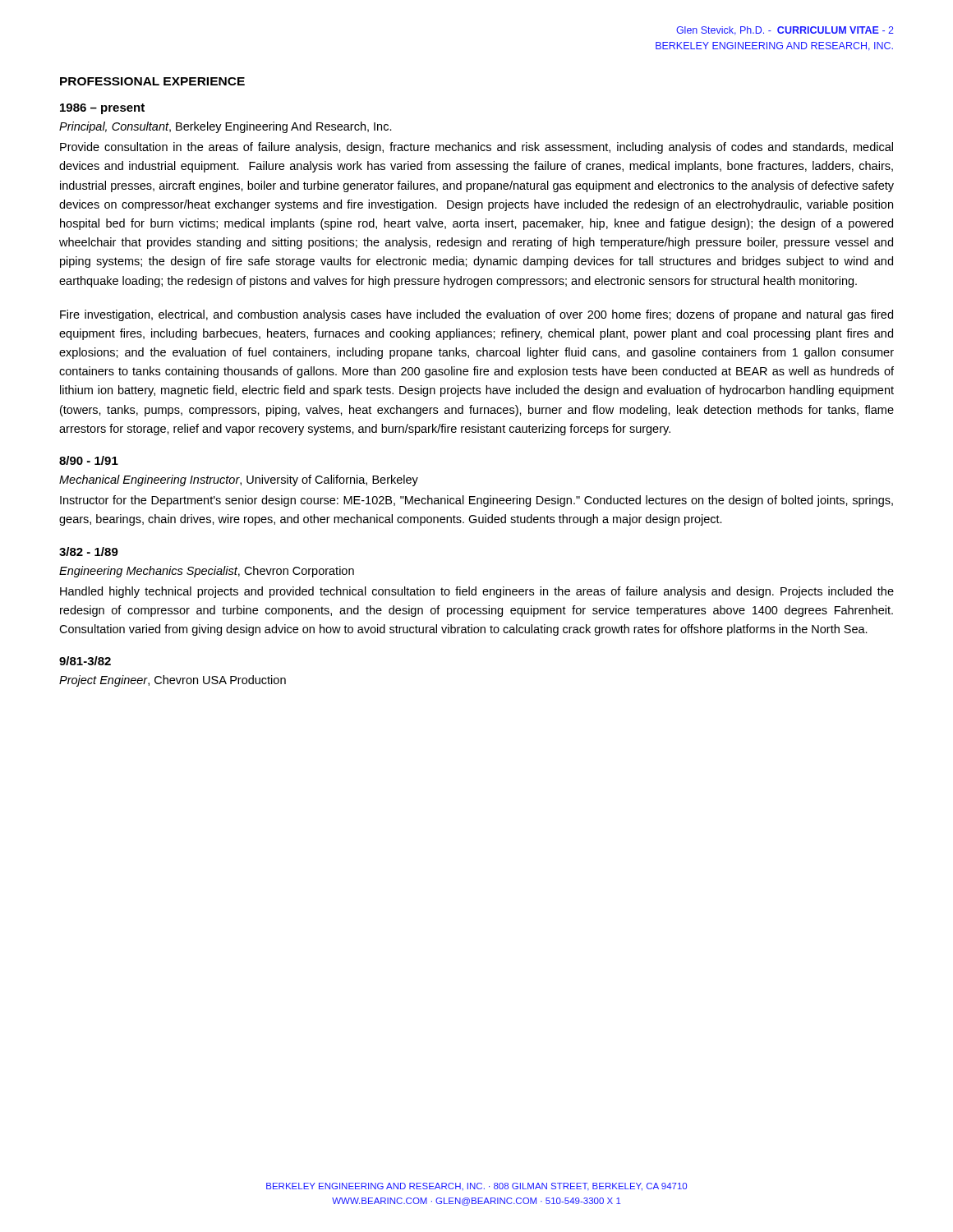Find the region starting "Project Engineer, Chevron USA Production"
Viewport: 953px width, 1232px height.
point(173,681)
